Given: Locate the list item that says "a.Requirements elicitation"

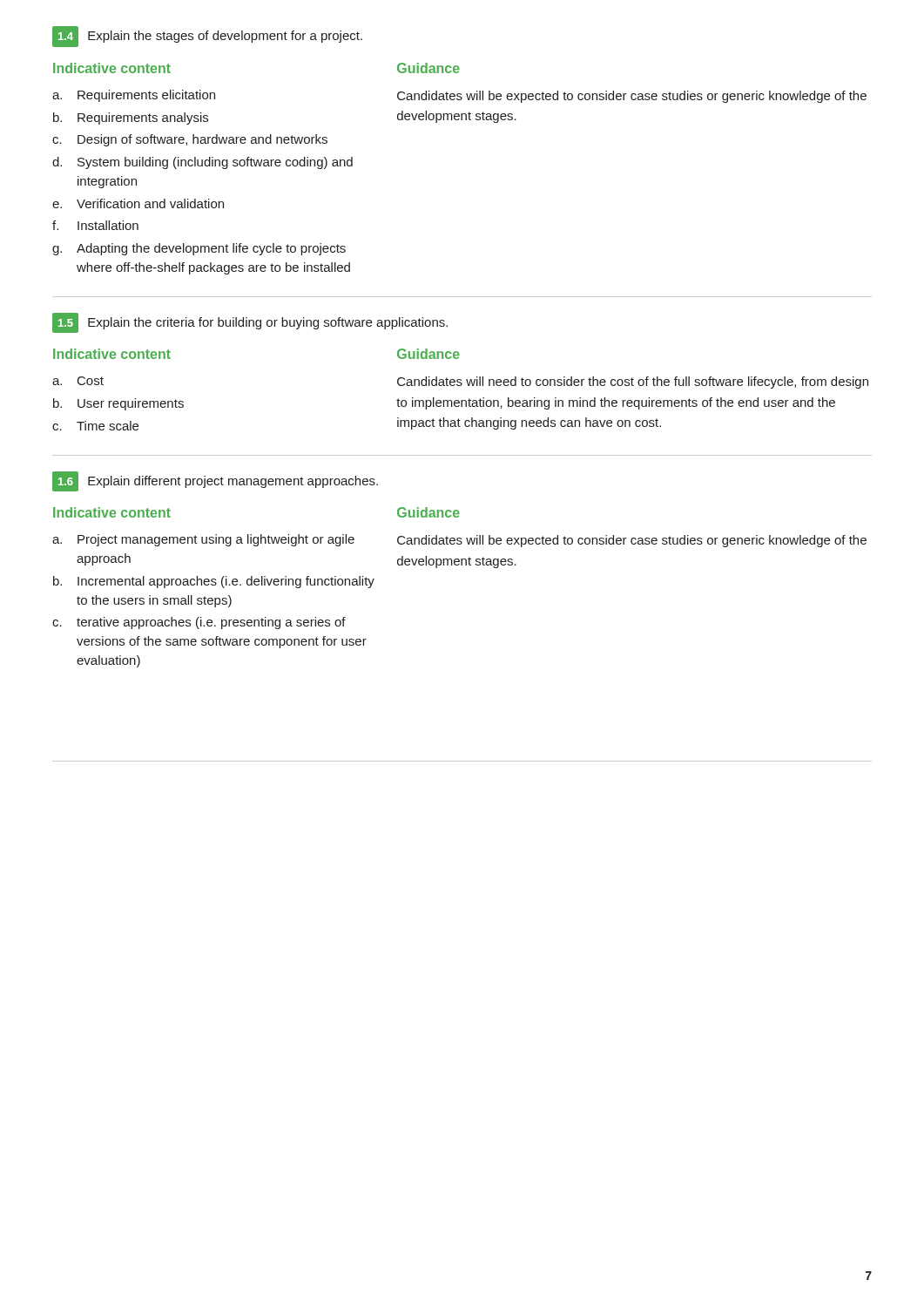Looking at the screenshot, I should pos(134,95).
